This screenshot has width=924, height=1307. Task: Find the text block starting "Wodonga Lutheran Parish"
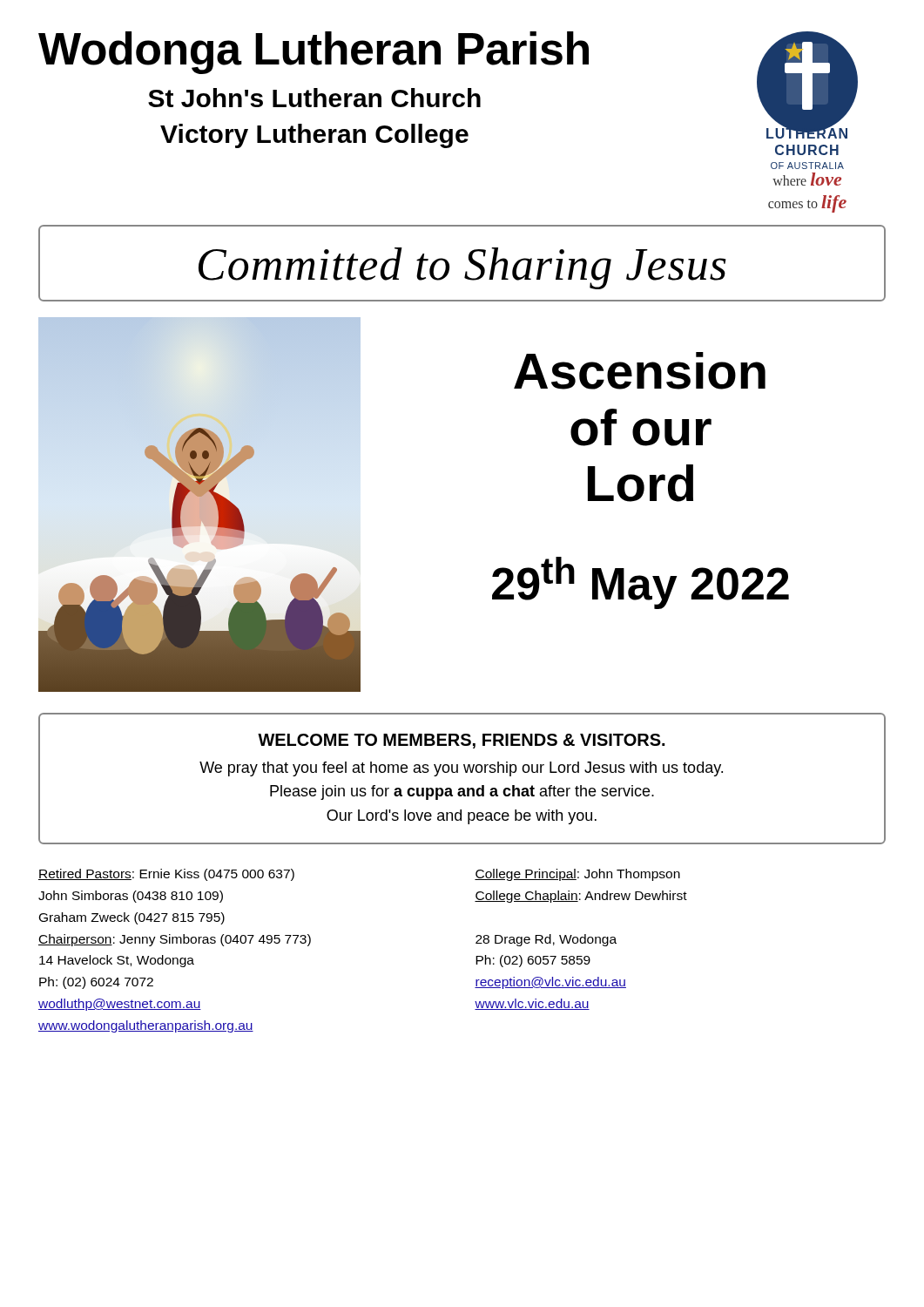click(x=315, y=49)
